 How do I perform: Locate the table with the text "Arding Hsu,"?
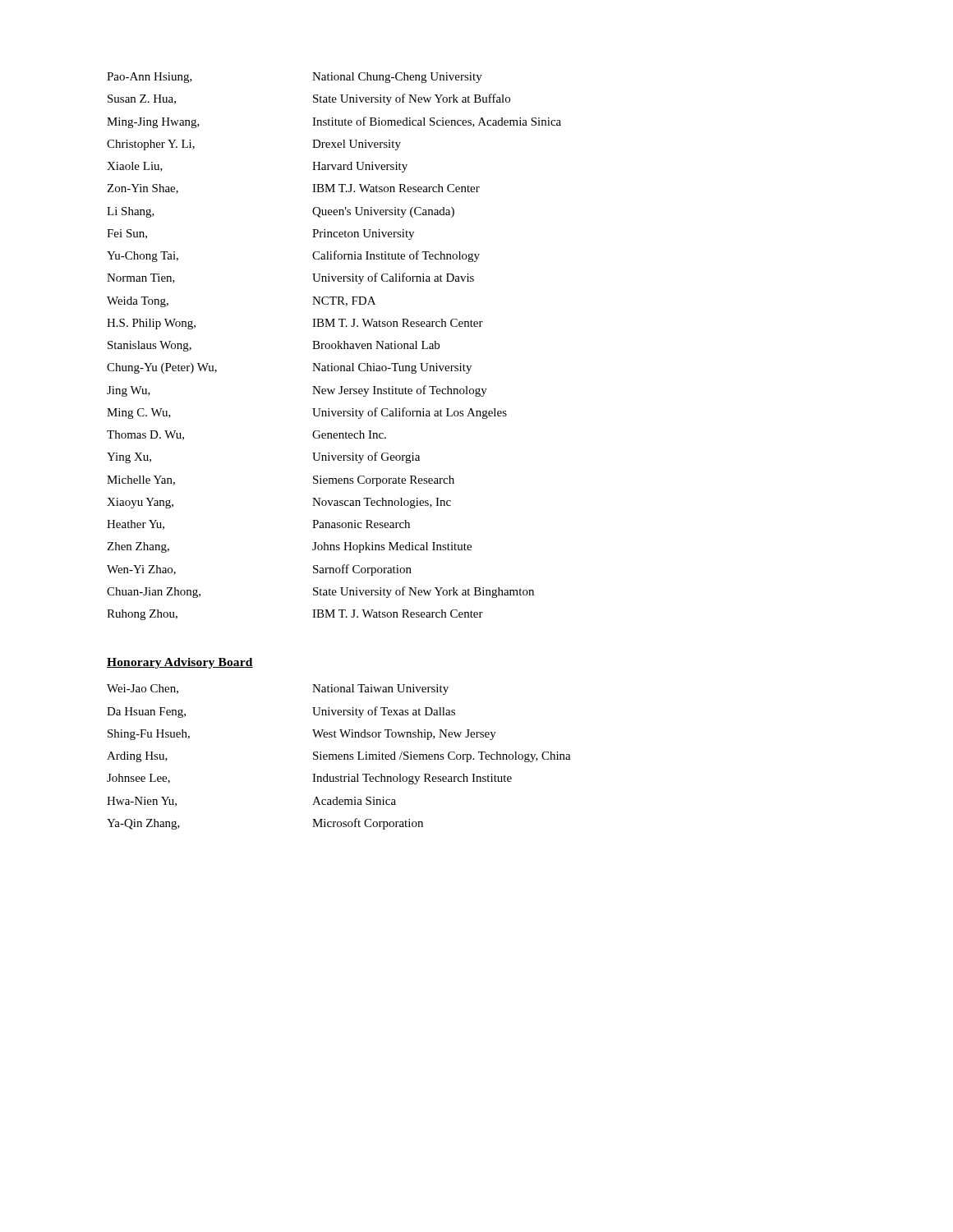476,756
